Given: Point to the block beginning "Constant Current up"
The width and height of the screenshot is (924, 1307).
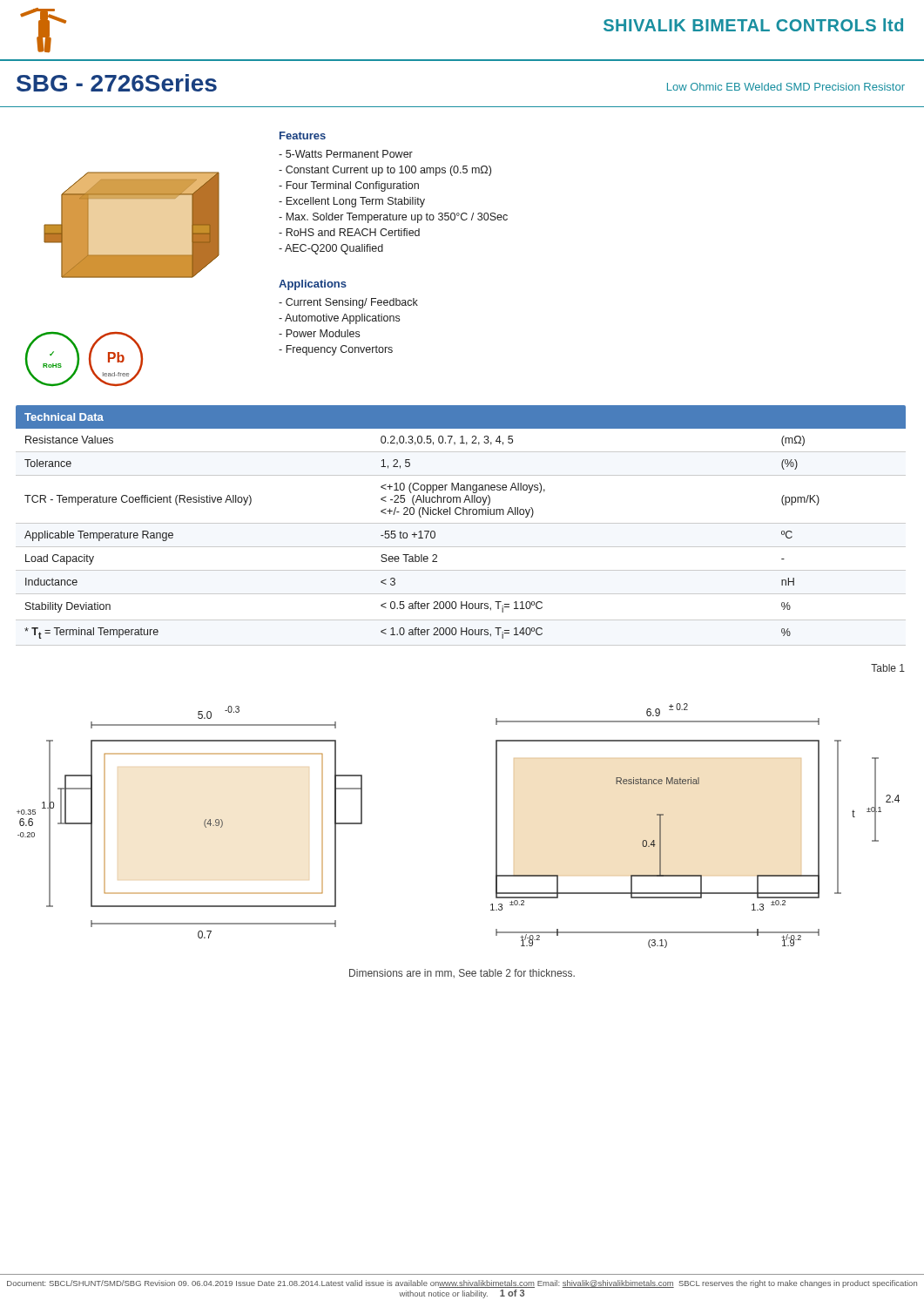Looking at the screenshot, I should 385,170.
